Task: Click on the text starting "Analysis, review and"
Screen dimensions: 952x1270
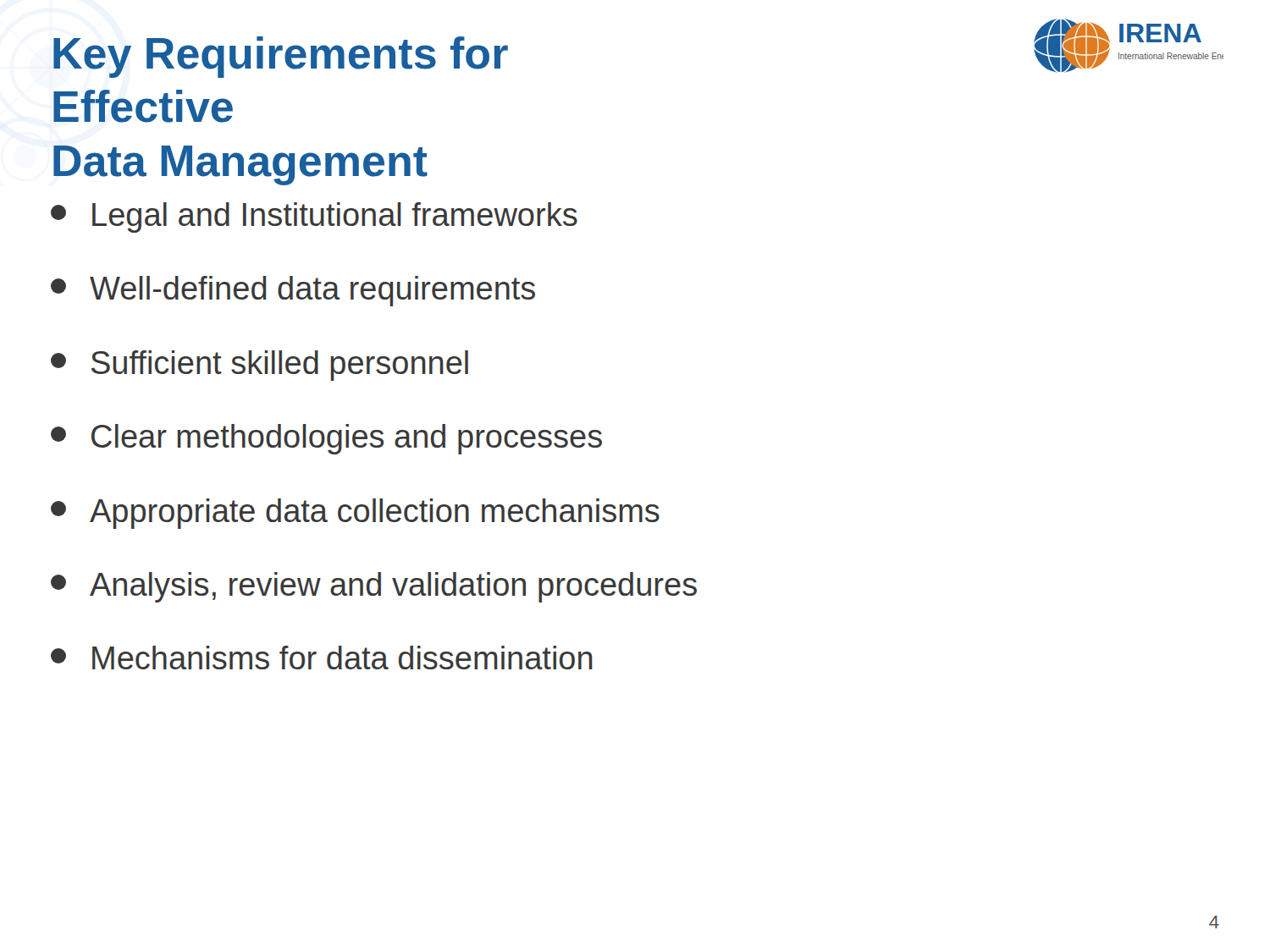Action: (374, 585)
